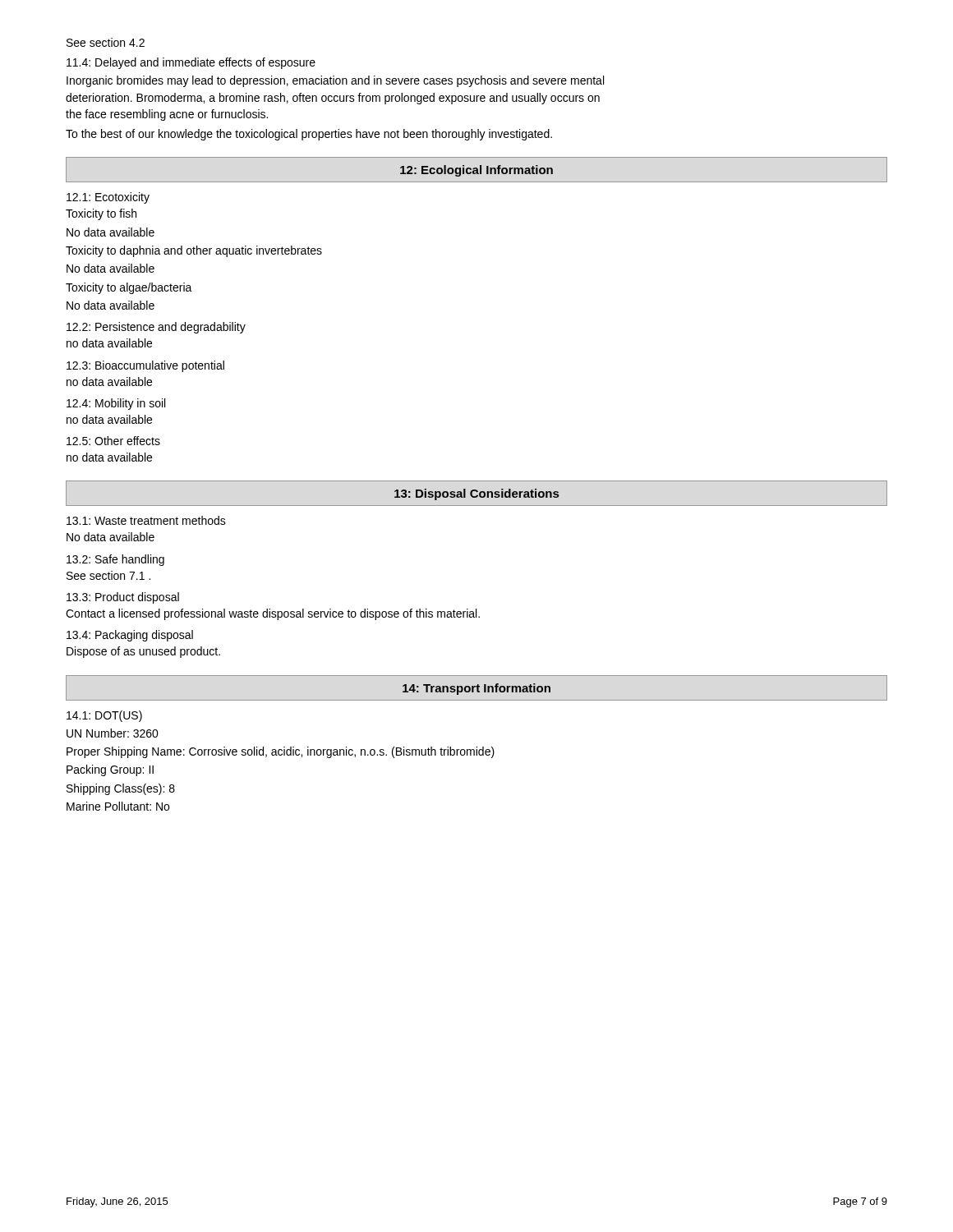The image size is (953, 1232).
Task: Where does it say "13: Disposal Considerations"?
Action: click(x=476, y=494)
